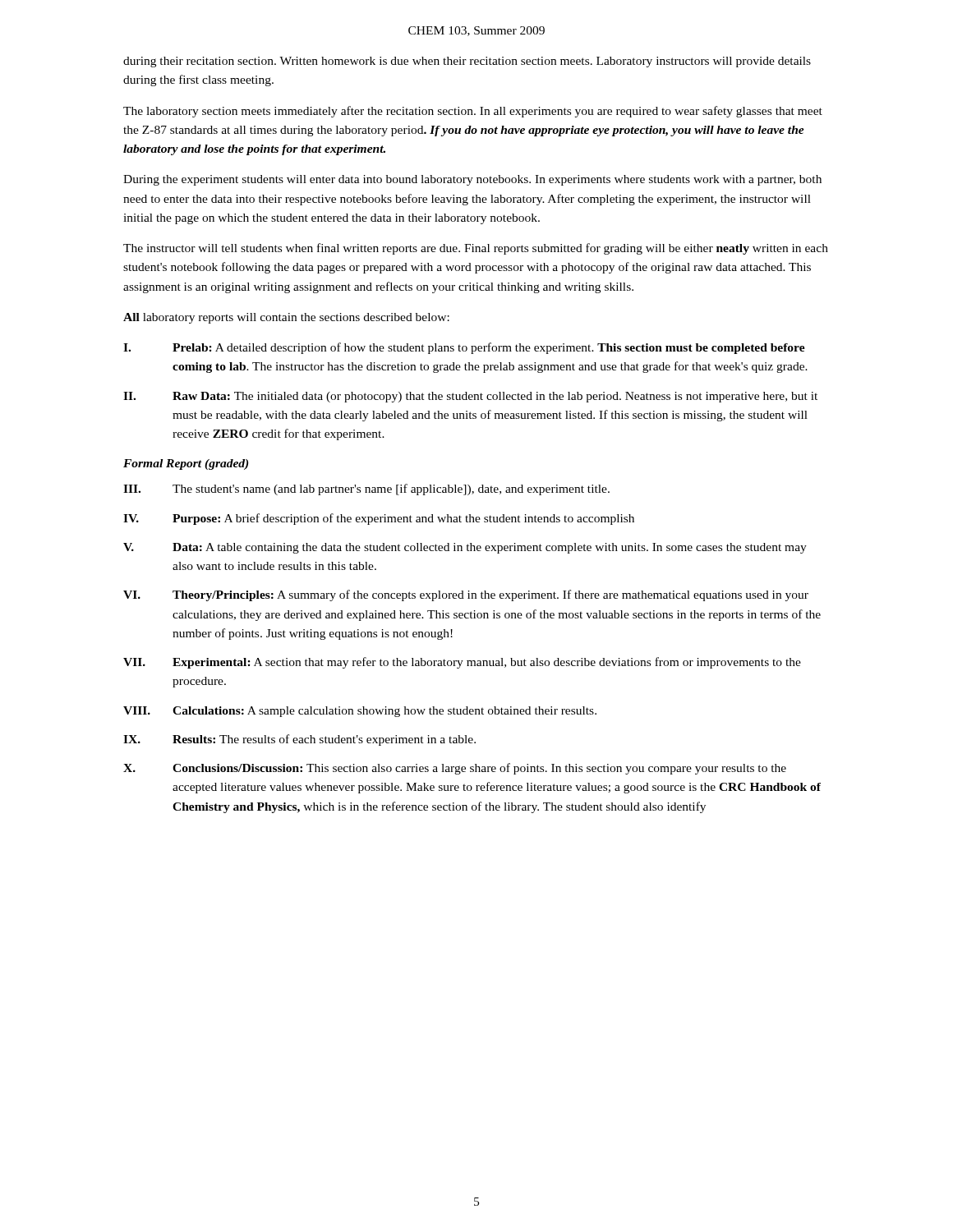Locate the region starting "VI. Theory/Principles: A summary"
Screen dimensions: 1232x953
tap(476, 614)
